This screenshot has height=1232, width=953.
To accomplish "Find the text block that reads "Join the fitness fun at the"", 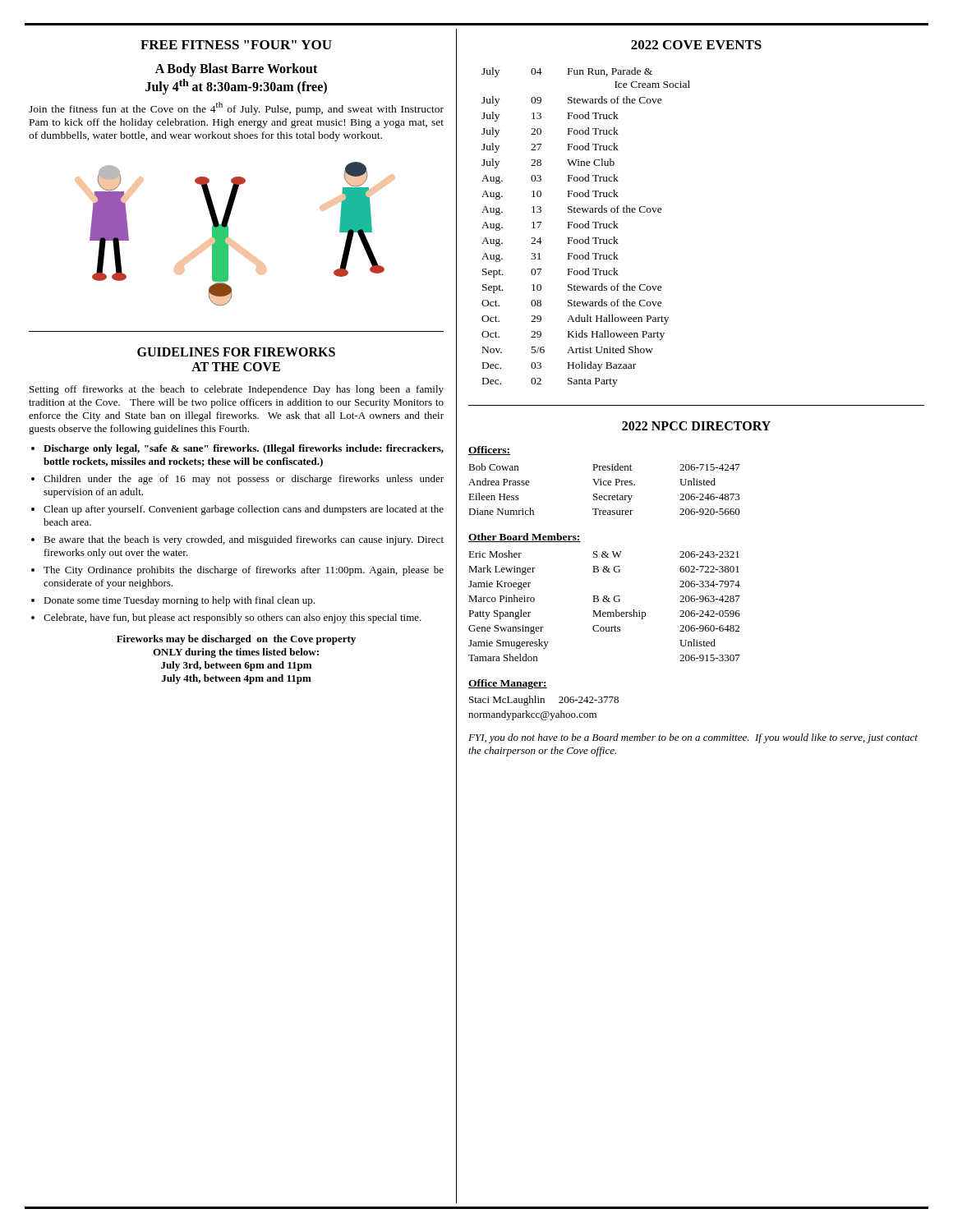I will coord(236,120).
